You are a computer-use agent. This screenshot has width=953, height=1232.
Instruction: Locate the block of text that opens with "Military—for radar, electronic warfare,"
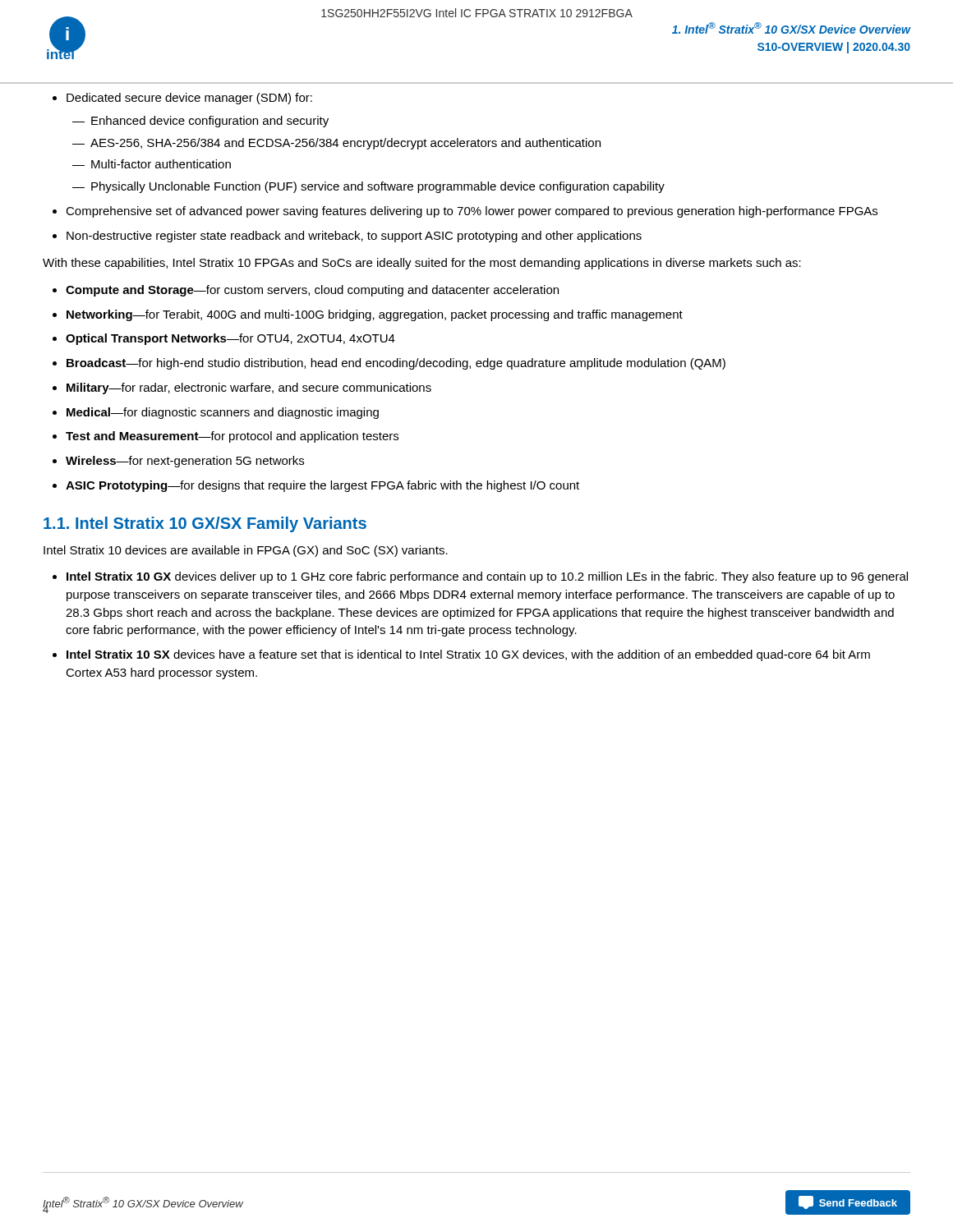coord(249,388)
